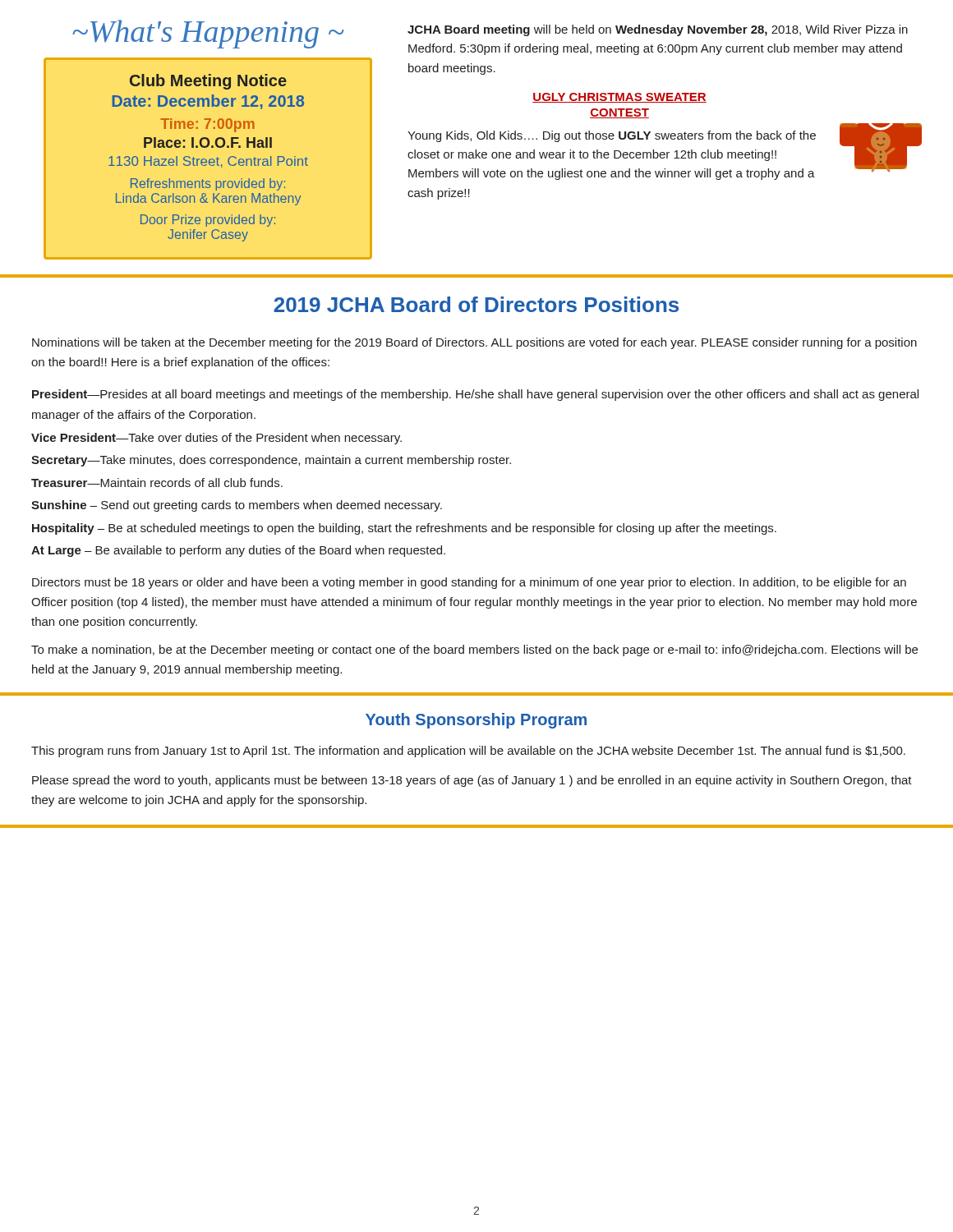
Task: Click the passage that begins "Directors must be"
Action: pos(474,601)
